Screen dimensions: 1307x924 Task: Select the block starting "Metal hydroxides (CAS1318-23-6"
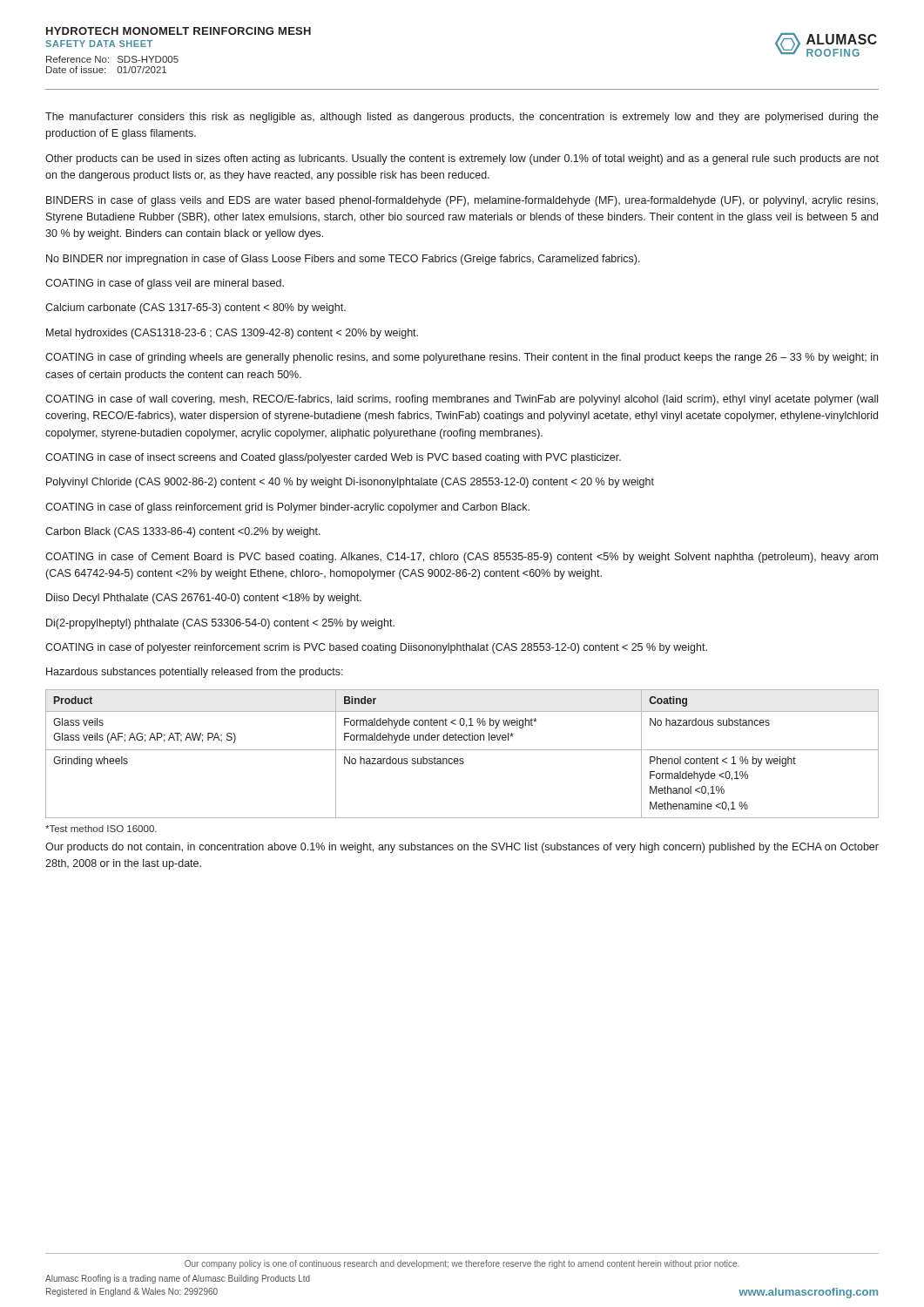click(232, 333)
